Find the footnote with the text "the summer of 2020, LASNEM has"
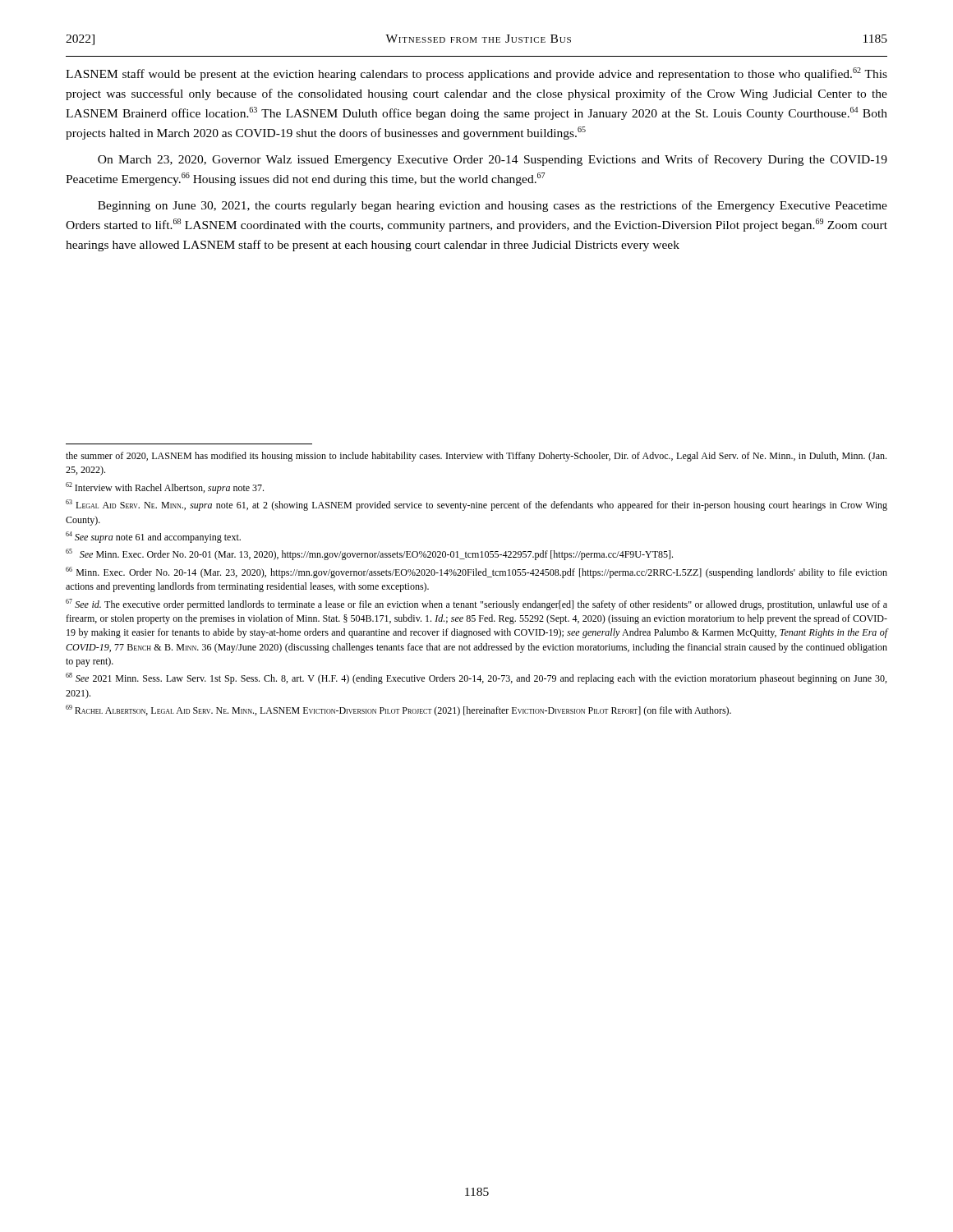953x1232 pixels. click(476, 464)
